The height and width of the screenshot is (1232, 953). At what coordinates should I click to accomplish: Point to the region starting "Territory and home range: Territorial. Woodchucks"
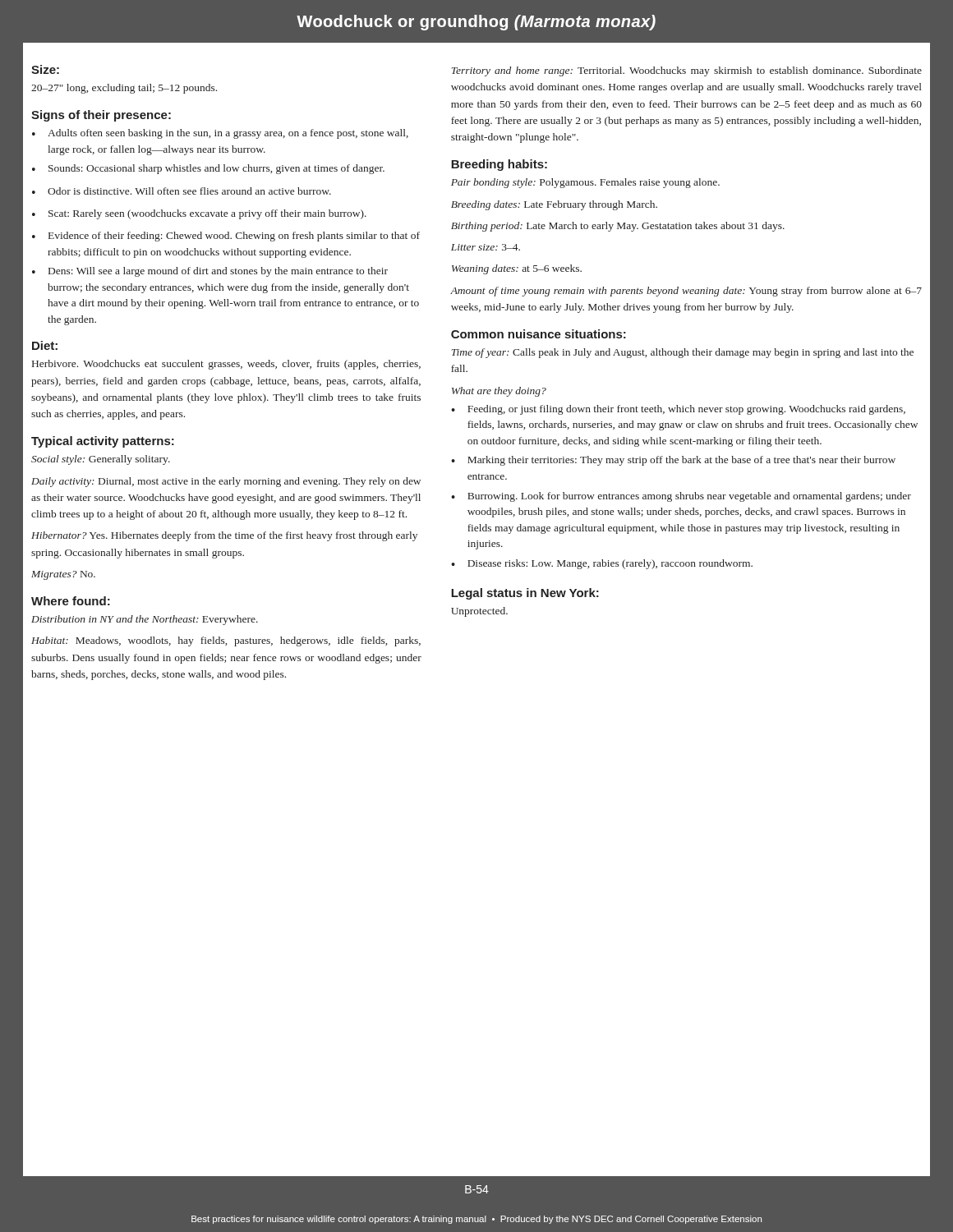click(686, 104)
